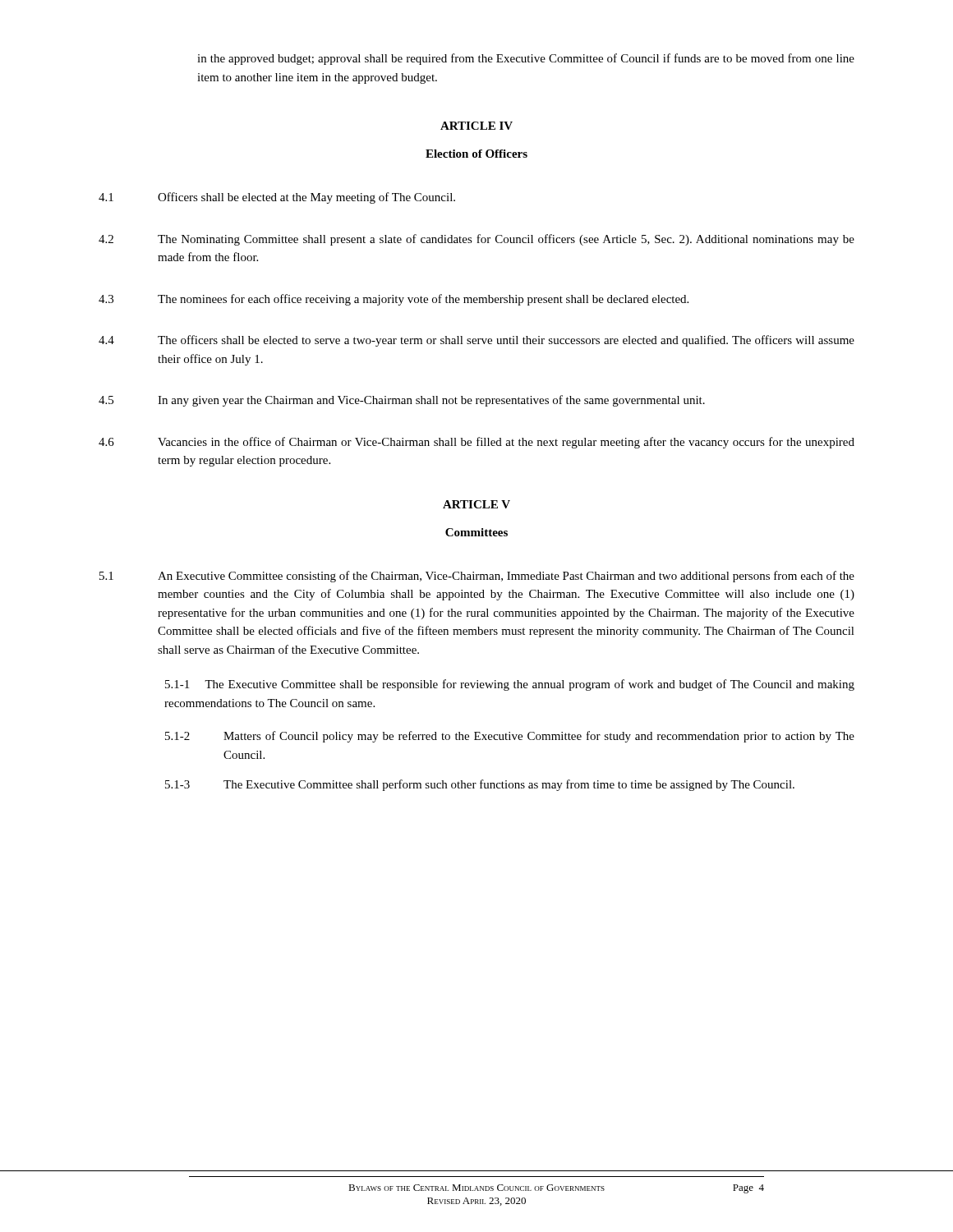Locate the passage starting "5.1 An Executive"
This screenshot has width=953, height=1232.
pyautogui.click(x=476, y=613)
